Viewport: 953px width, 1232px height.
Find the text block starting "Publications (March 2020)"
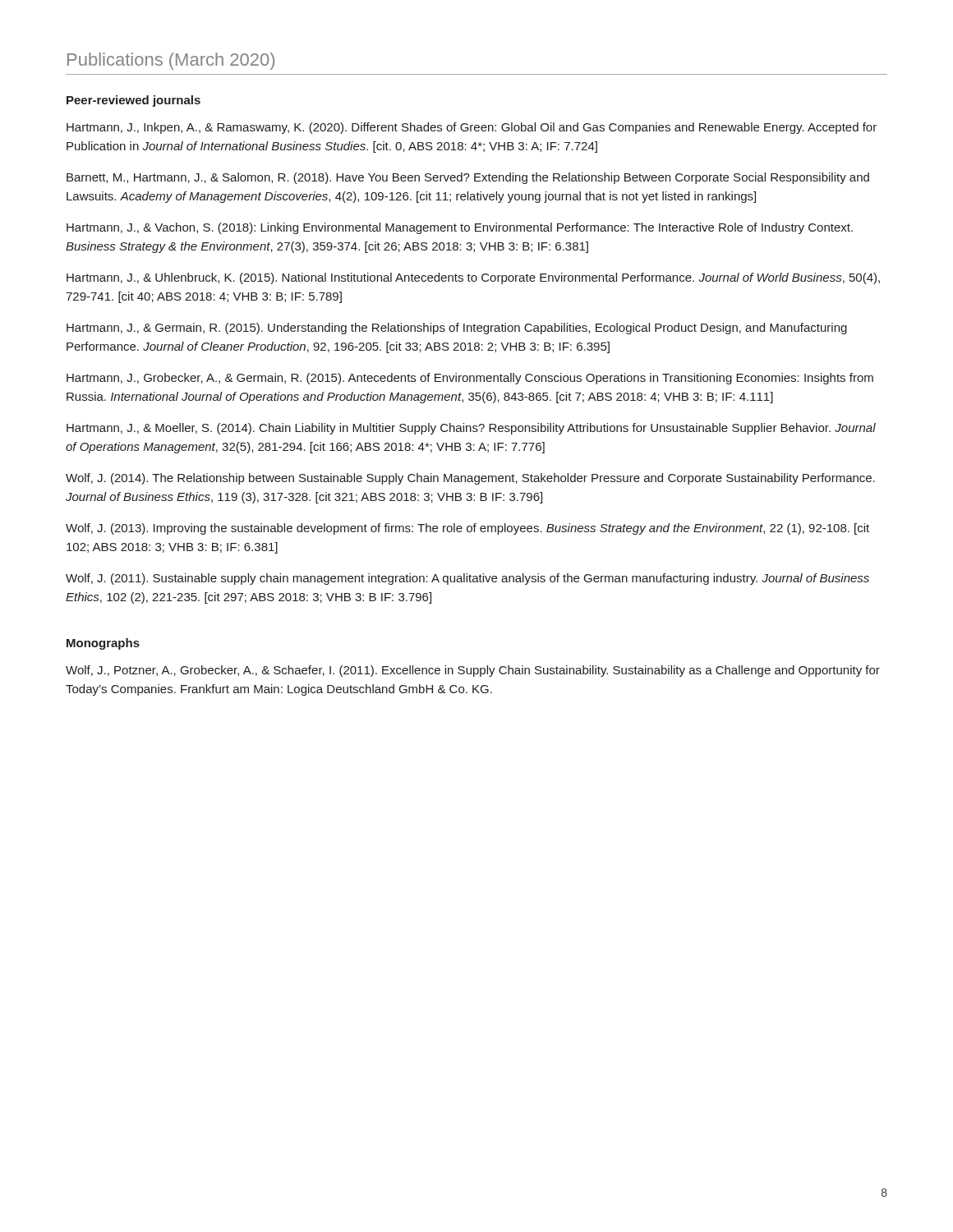171,60
